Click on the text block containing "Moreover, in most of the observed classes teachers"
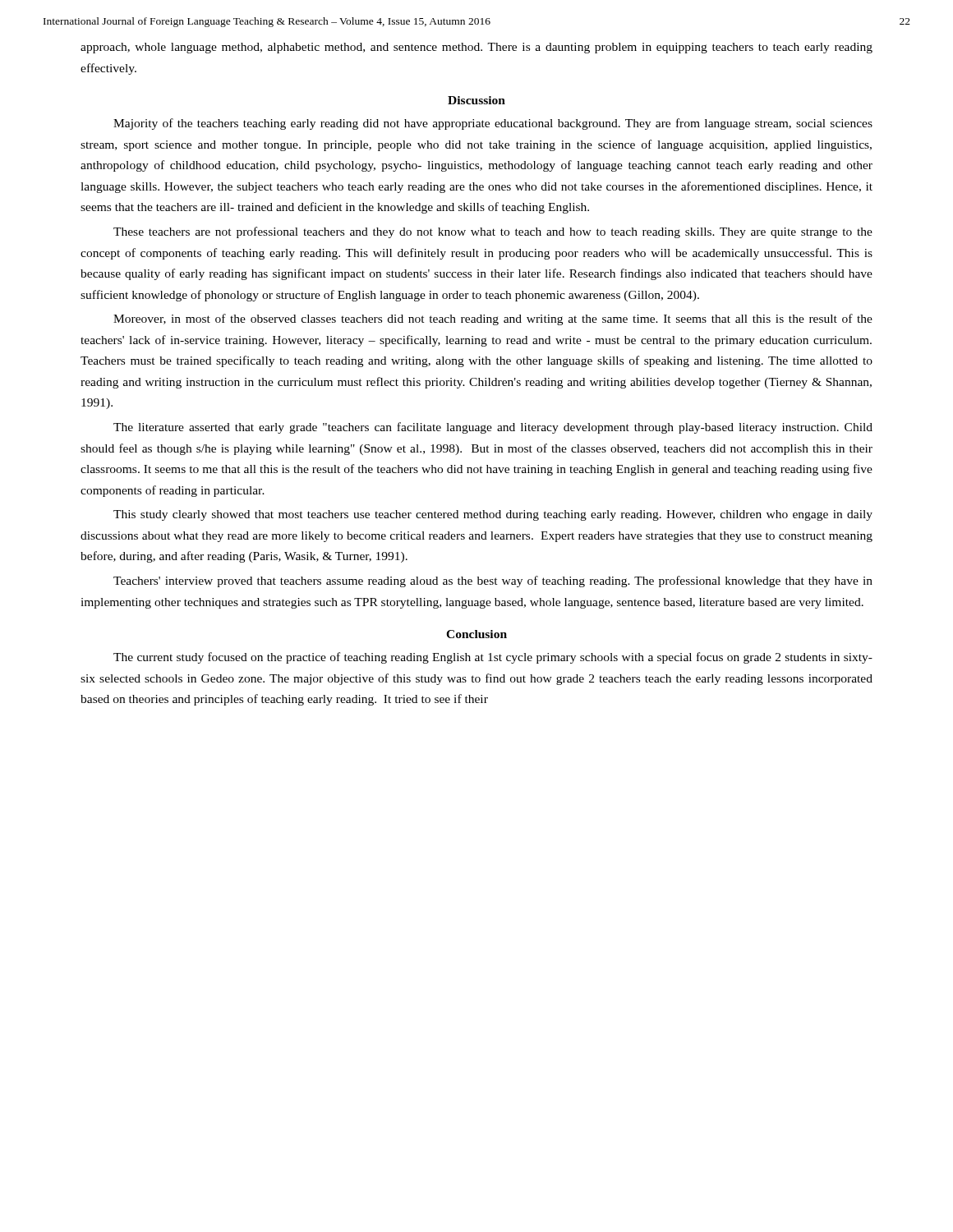This screenshot has width=953, height=1232. pos(476,360)
